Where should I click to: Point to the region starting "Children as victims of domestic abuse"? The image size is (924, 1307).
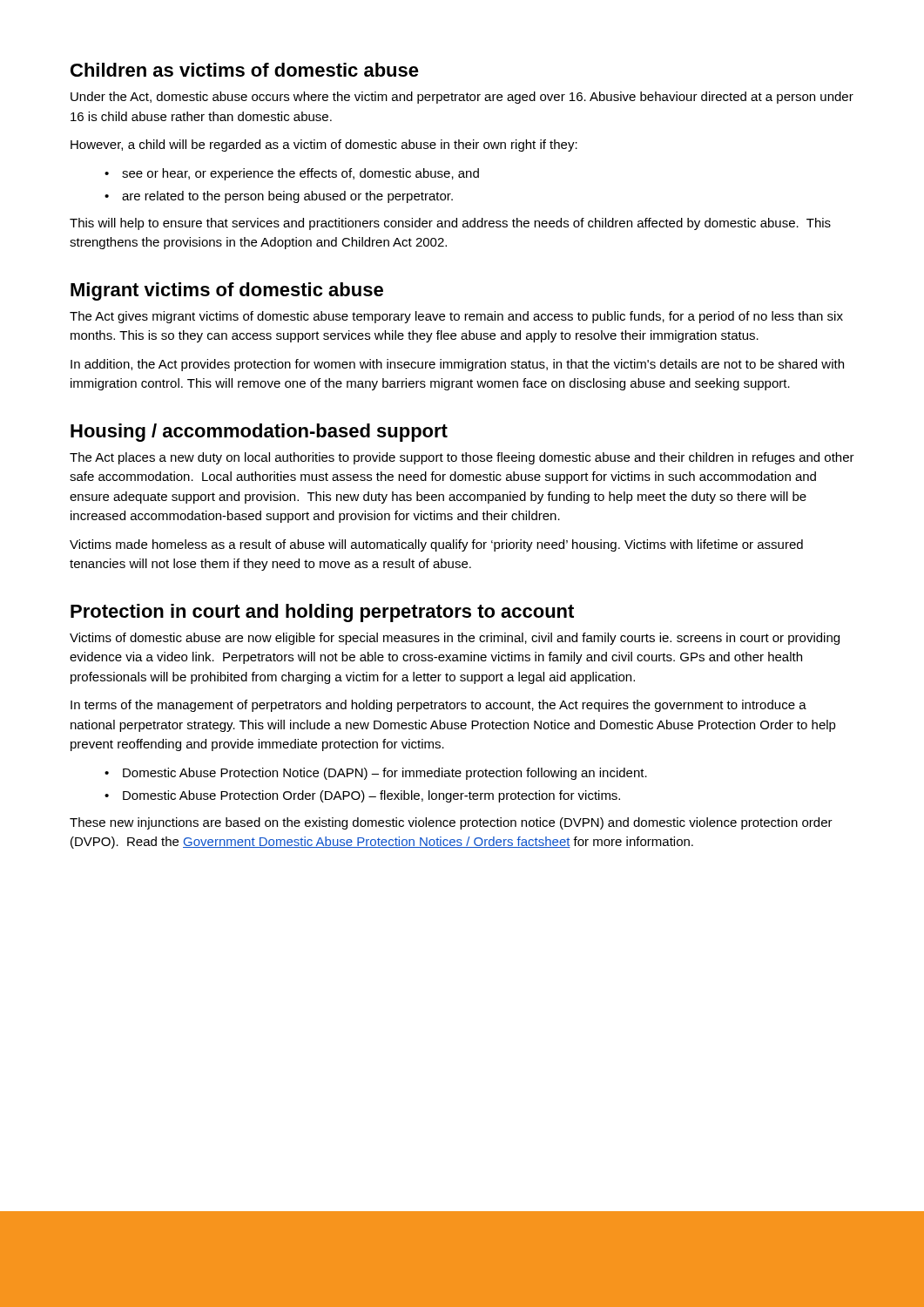(244, 70)
